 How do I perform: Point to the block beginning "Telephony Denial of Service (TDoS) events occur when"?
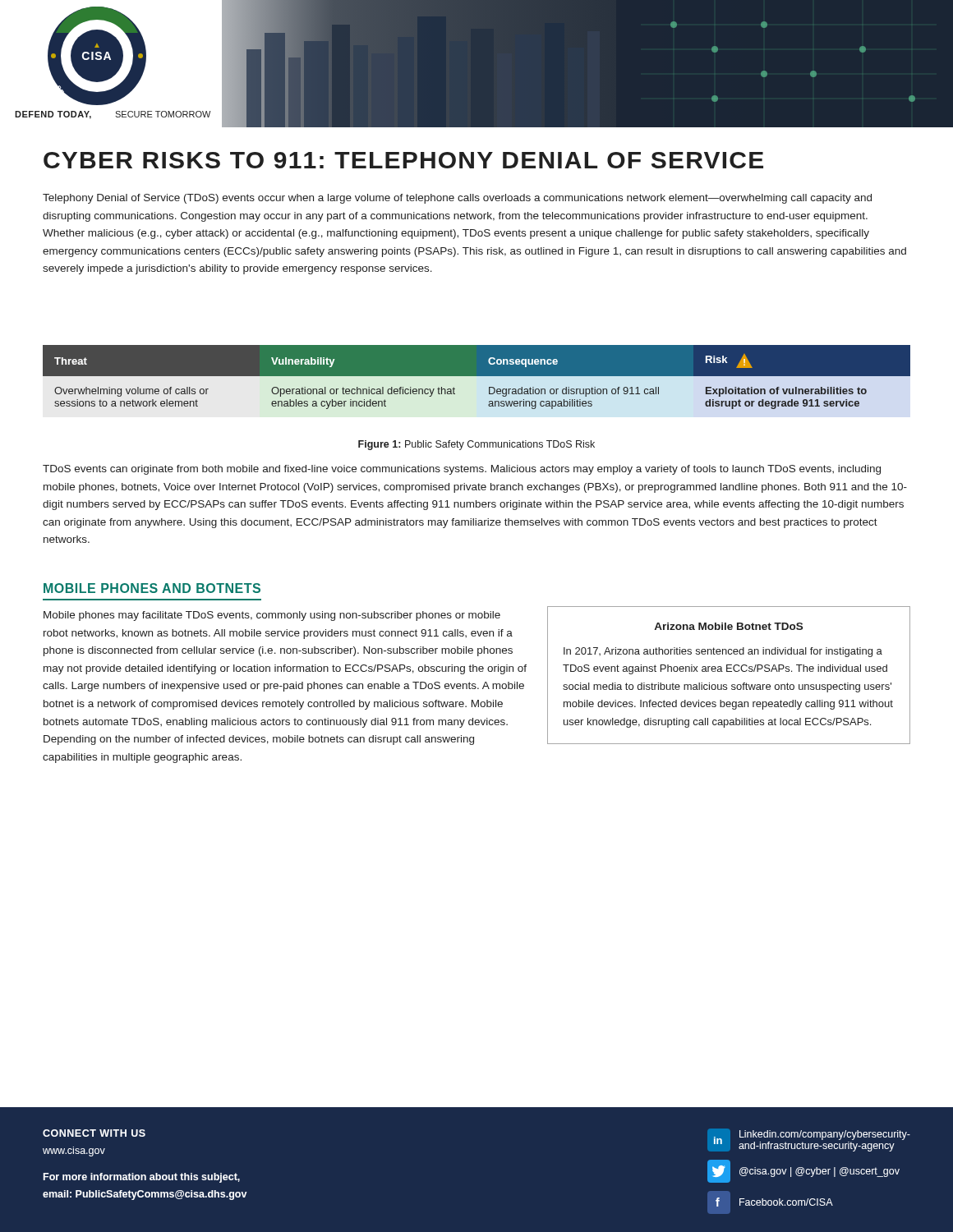coord(475,233)
